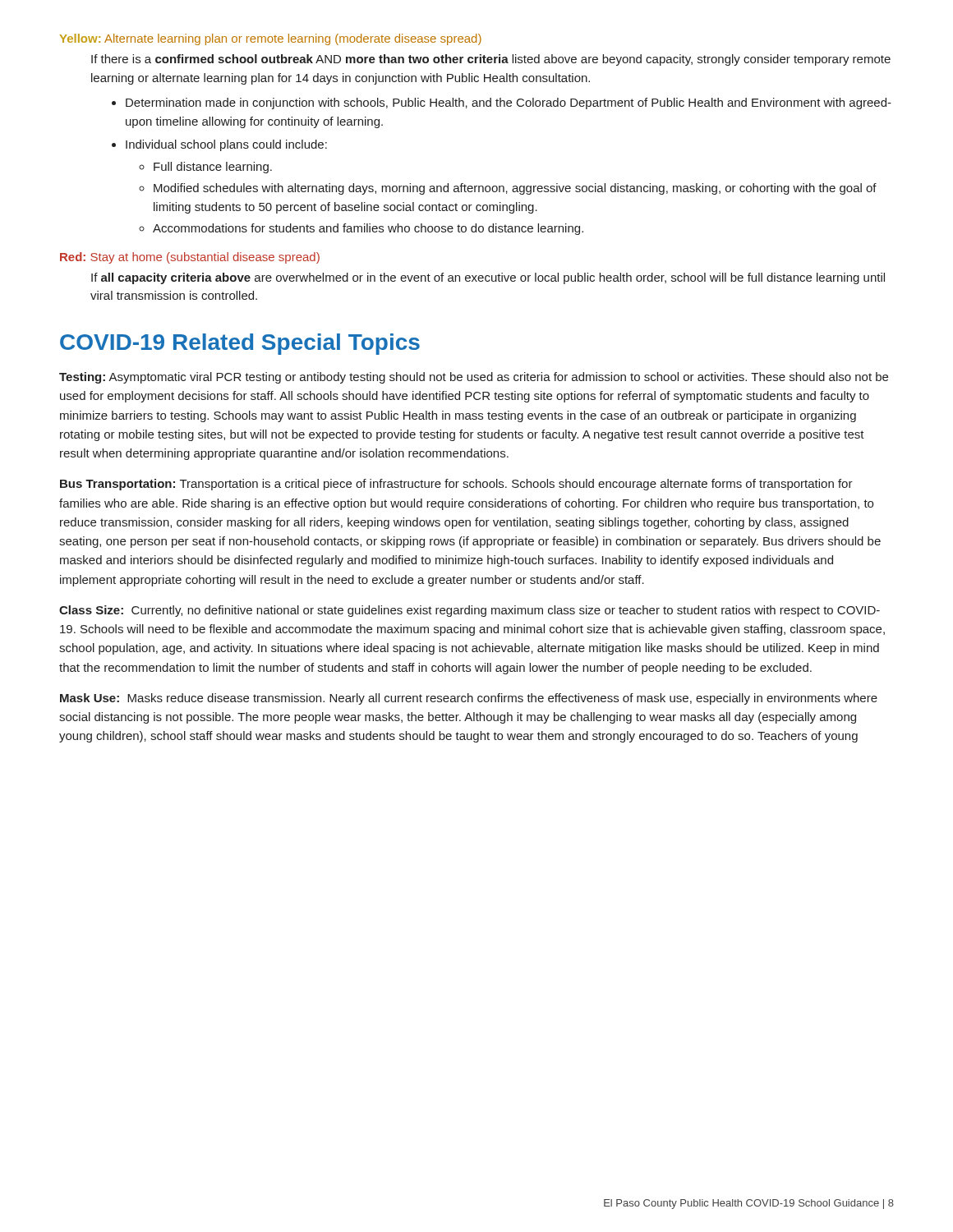Locate the section header that opens with "Yellow: Alternate learning plan or"

tap(271, 38)
